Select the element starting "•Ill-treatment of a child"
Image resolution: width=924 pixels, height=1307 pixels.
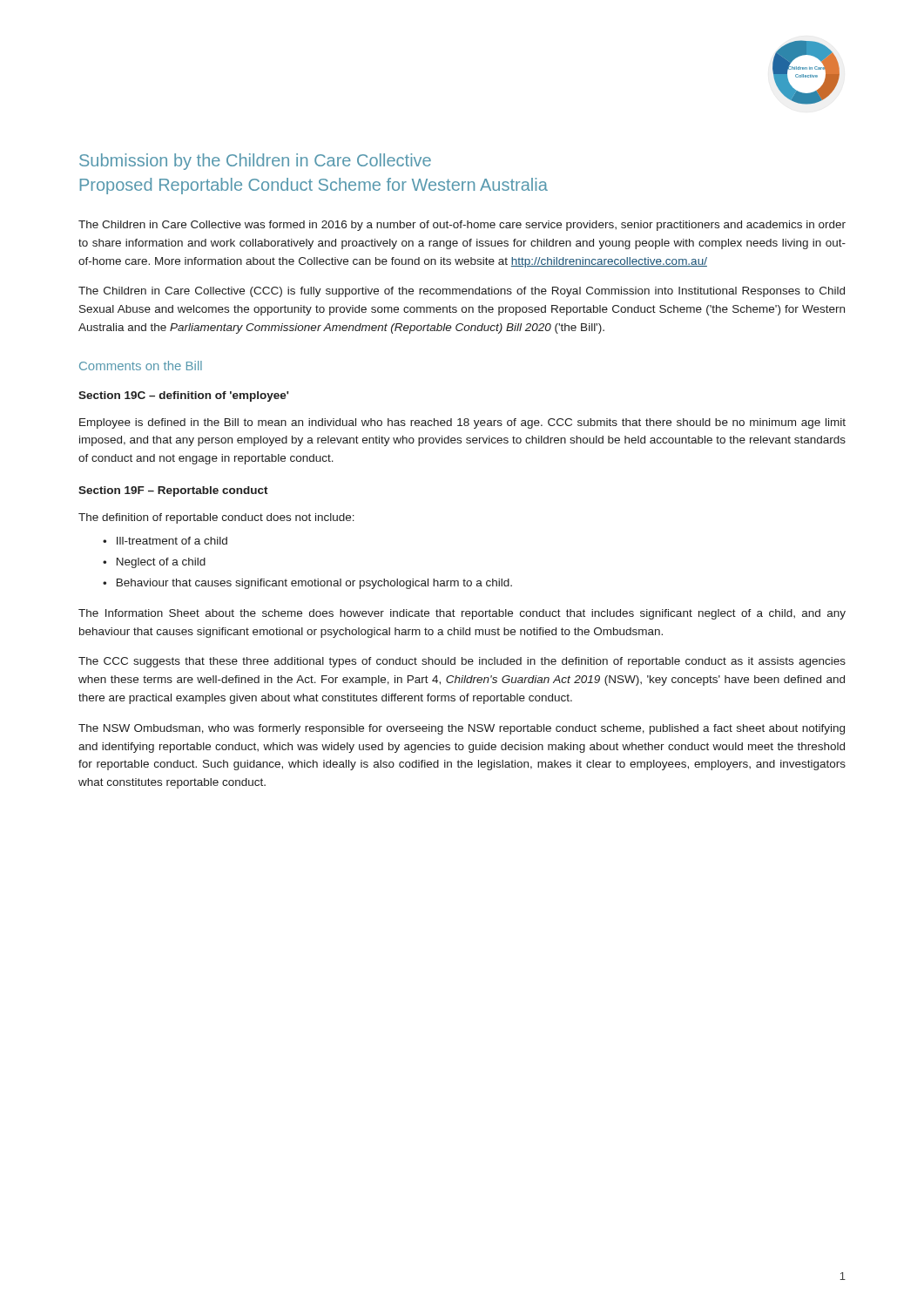[x=165, y=541]
